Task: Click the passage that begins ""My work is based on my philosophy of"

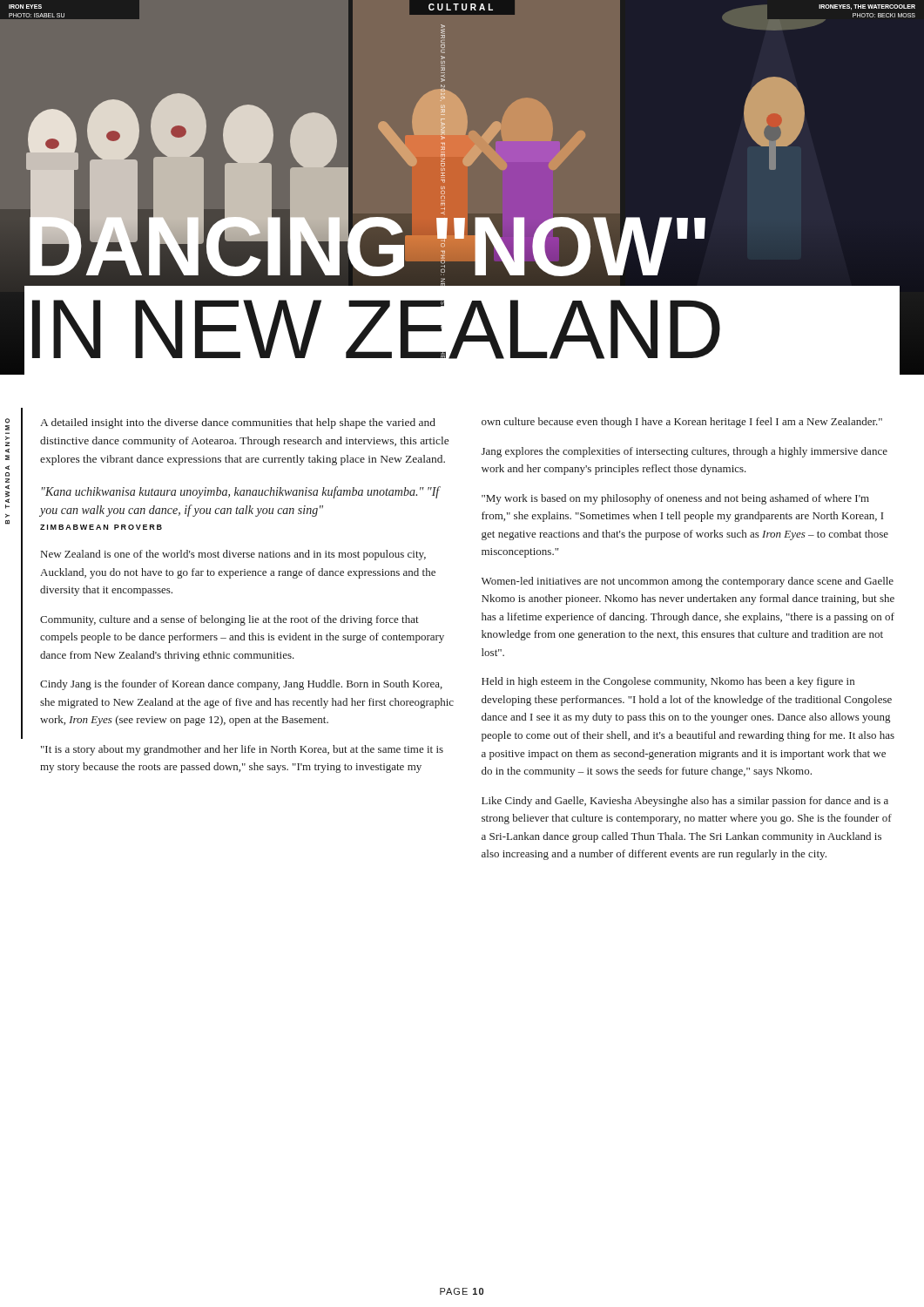Action: pos(685,524)
